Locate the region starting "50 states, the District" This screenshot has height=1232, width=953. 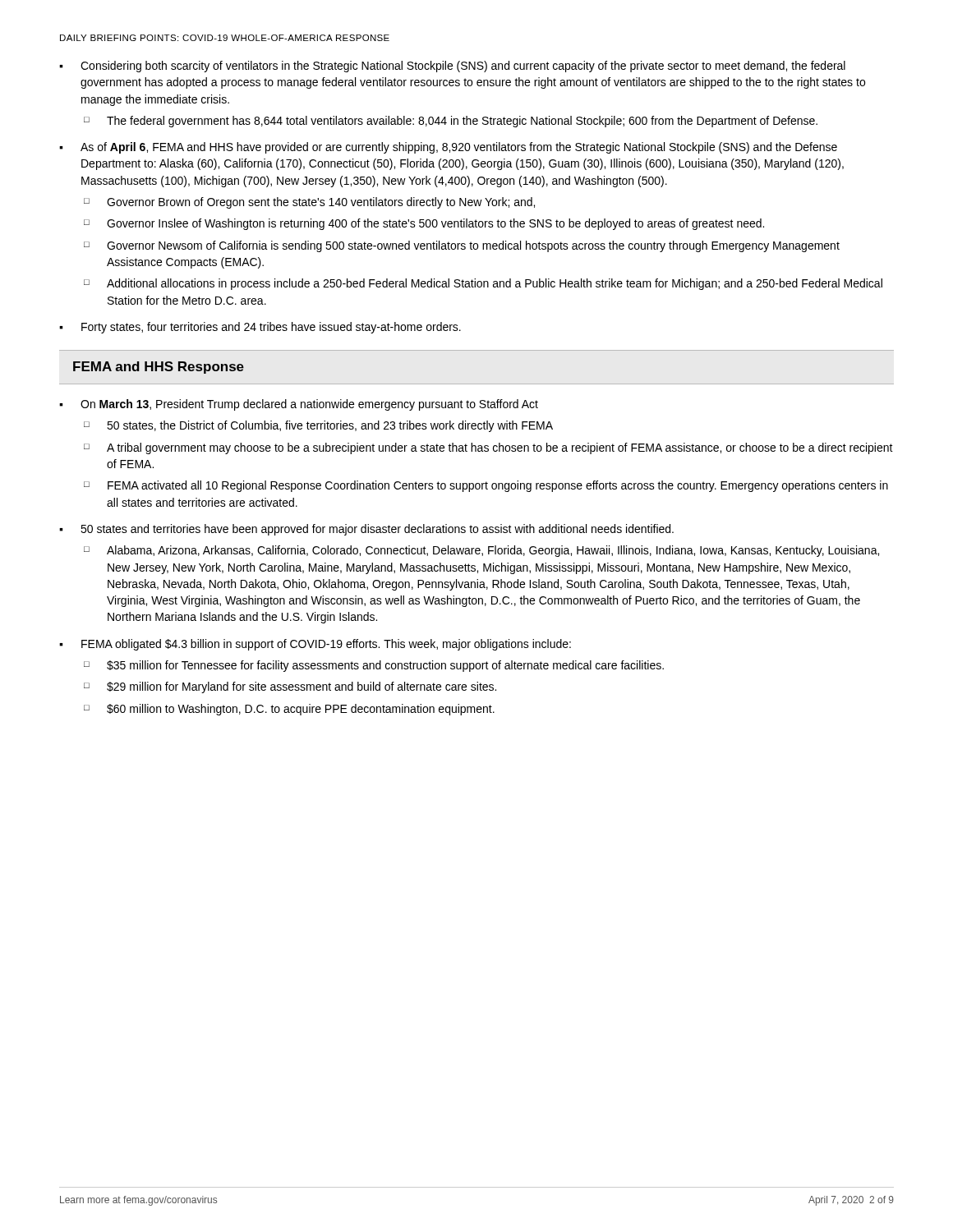click(x=330, y=426)
